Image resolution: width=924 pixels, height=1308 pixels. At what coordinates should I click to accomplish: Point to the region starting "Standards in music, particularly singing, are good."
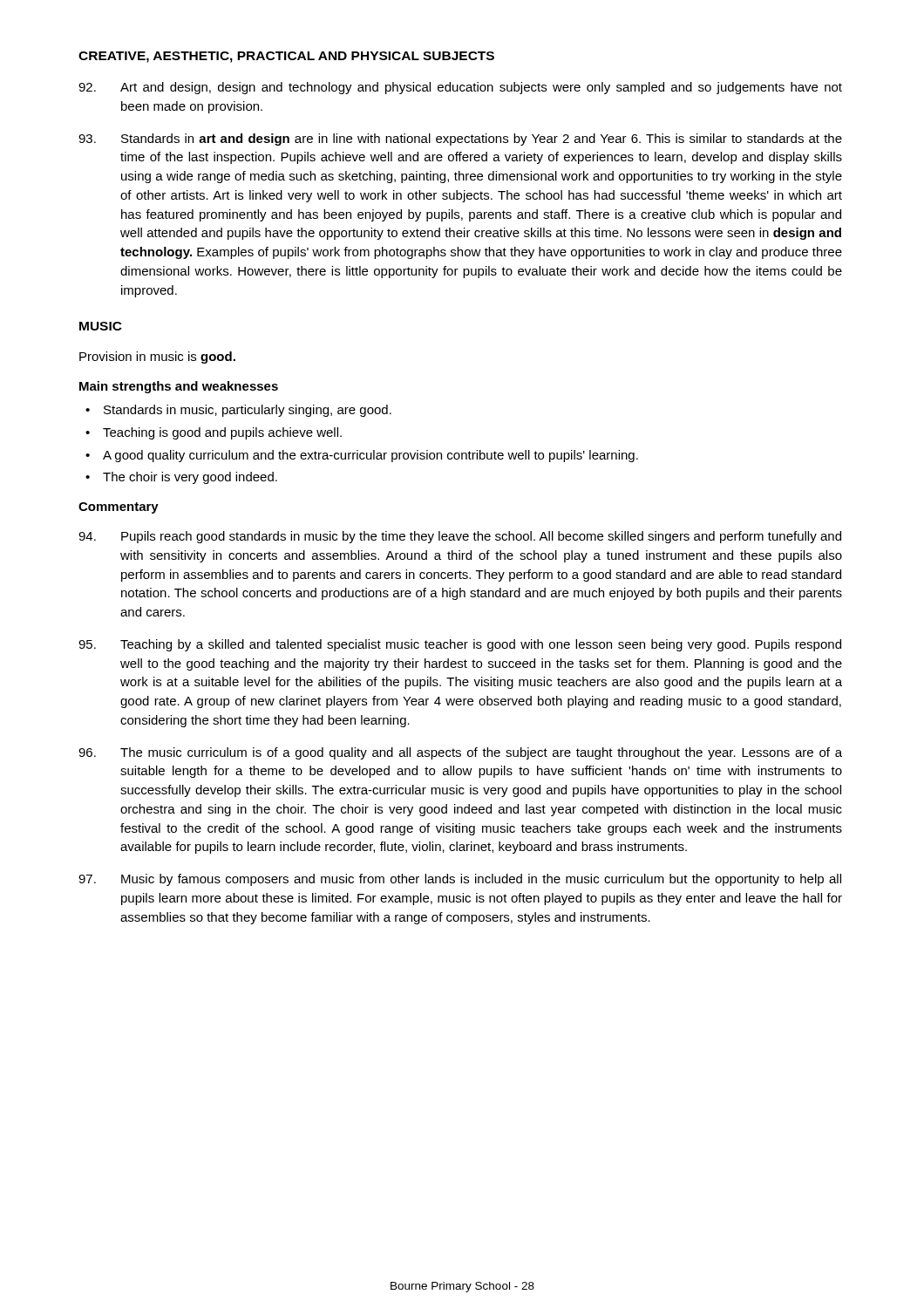[x=247, y=409]
